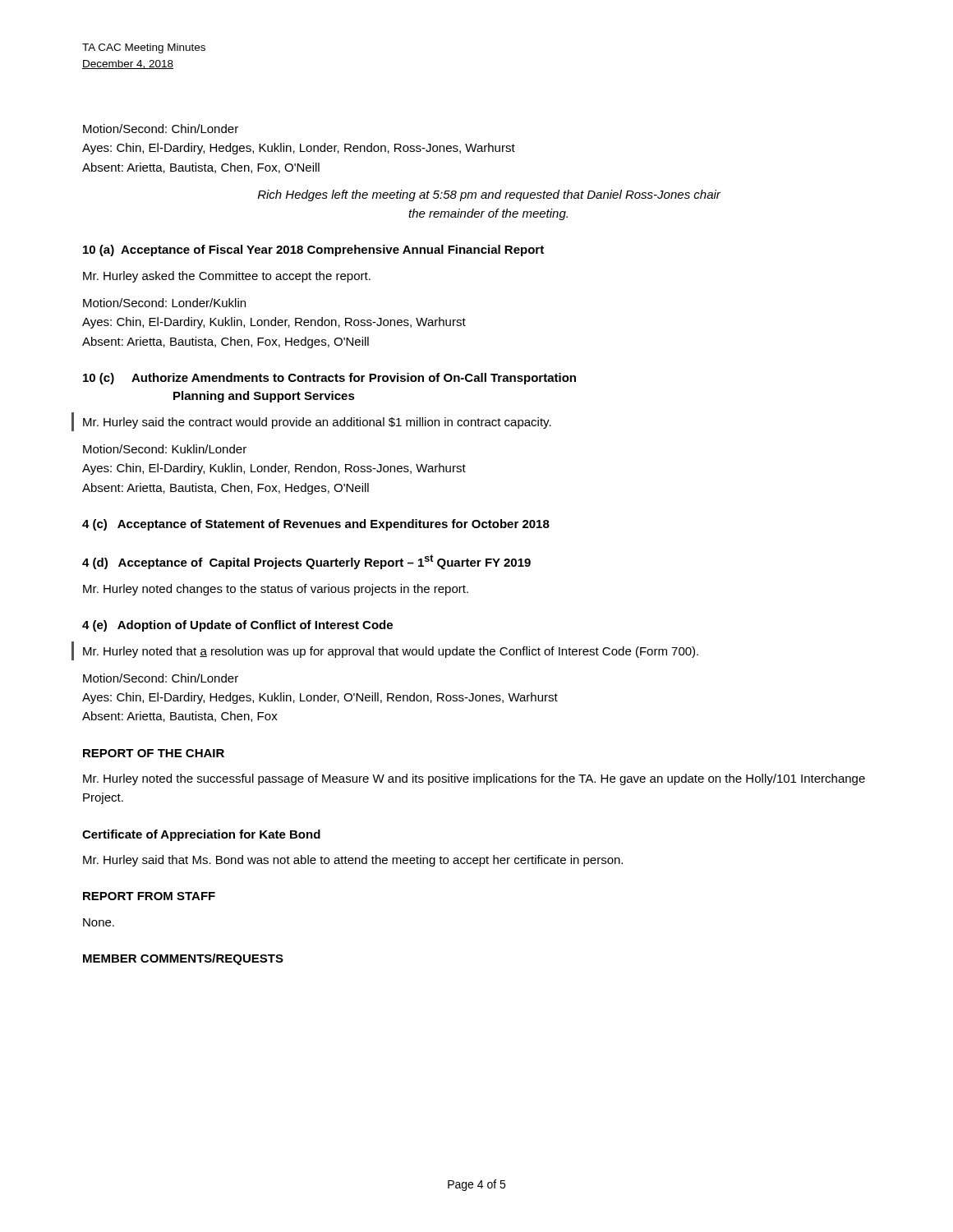The width and height of the screenshot is (953, 1232).
Task: Click the passage that begins "Mr. Hurley asked the Committee to"
Action: tap(227, 275)
